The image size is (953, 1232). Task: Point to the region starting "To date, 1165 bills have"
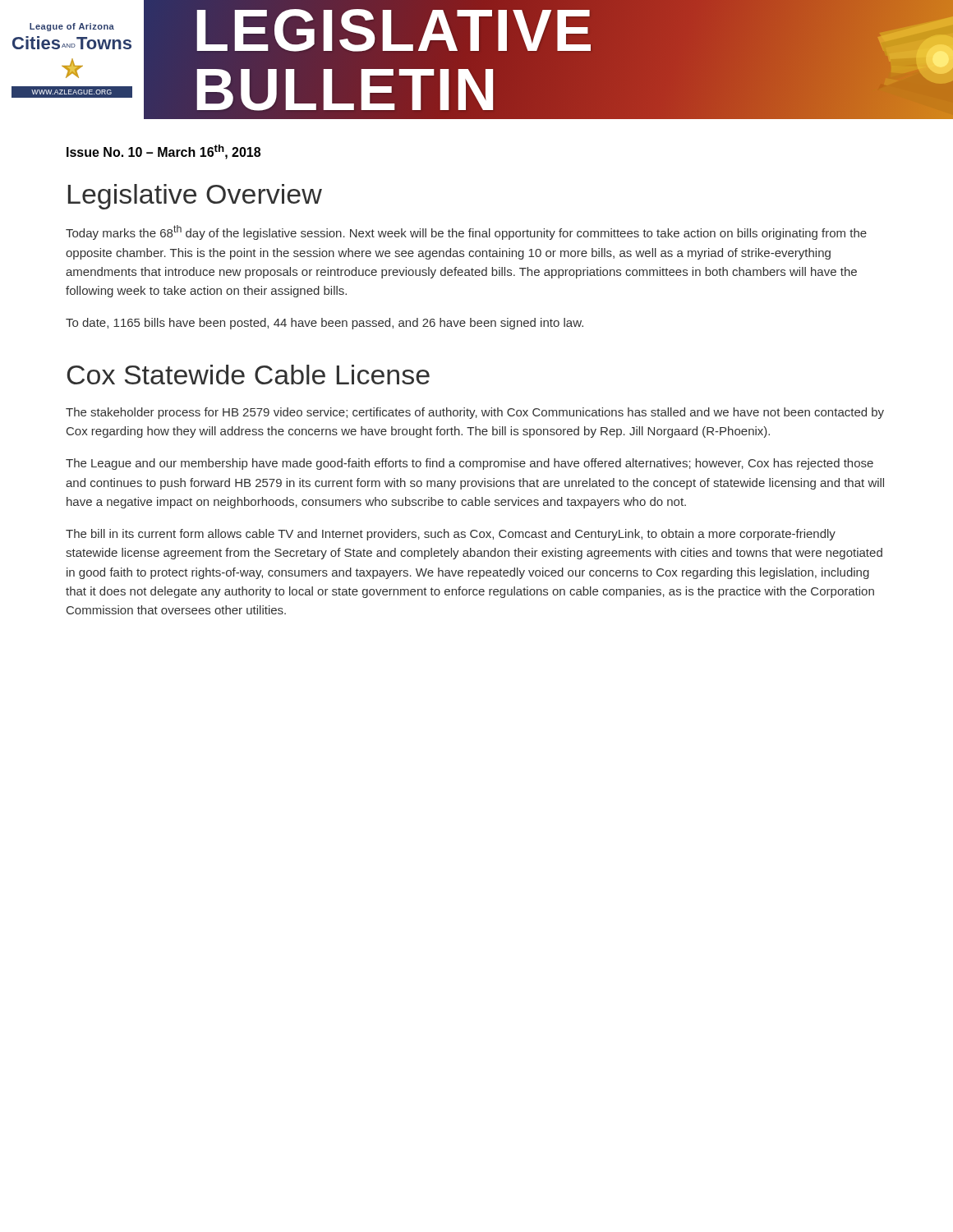(x=476, y=323)
